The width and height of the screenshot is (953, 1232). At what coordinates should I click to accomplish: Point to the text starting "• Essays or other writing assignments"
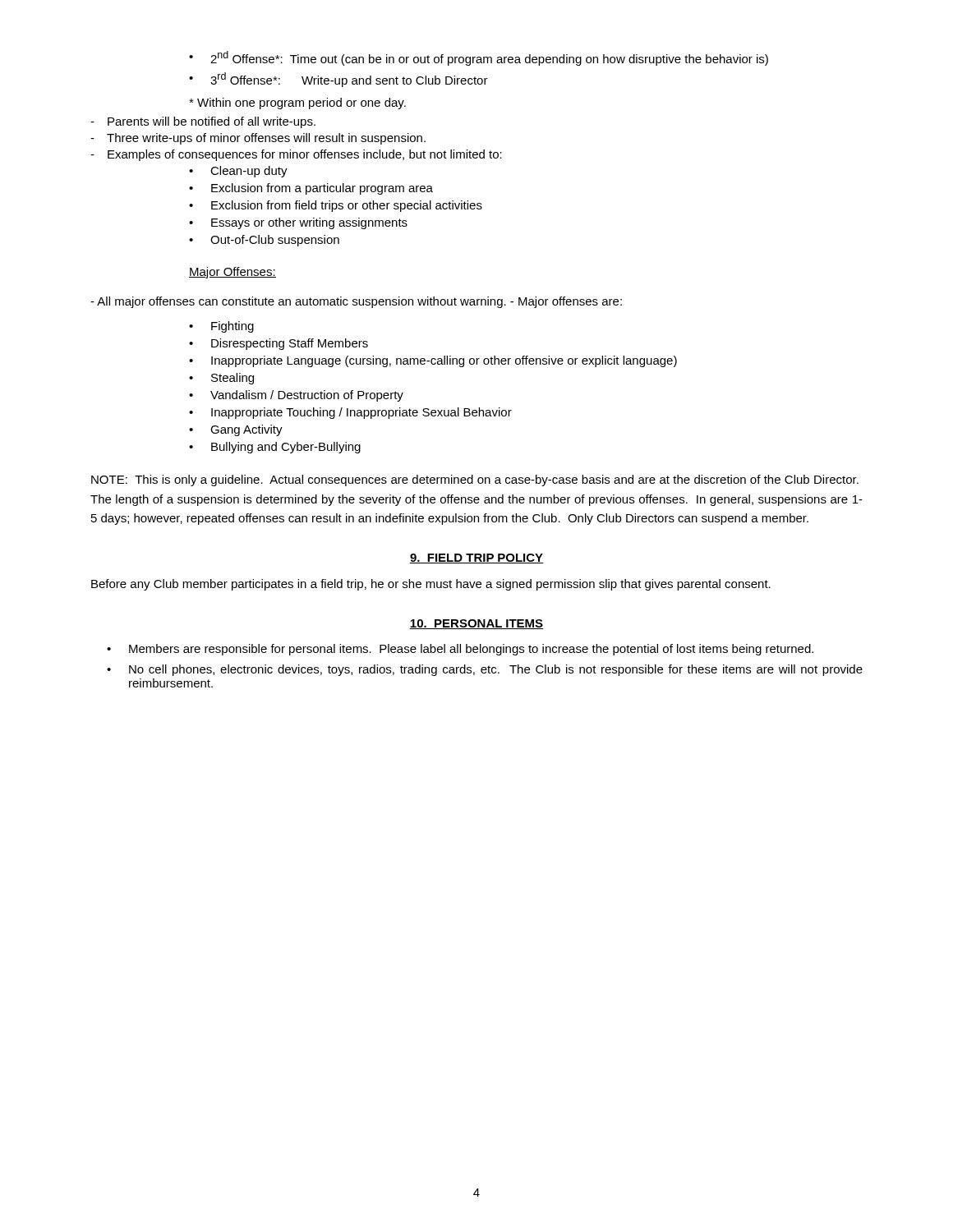(298, 223)
